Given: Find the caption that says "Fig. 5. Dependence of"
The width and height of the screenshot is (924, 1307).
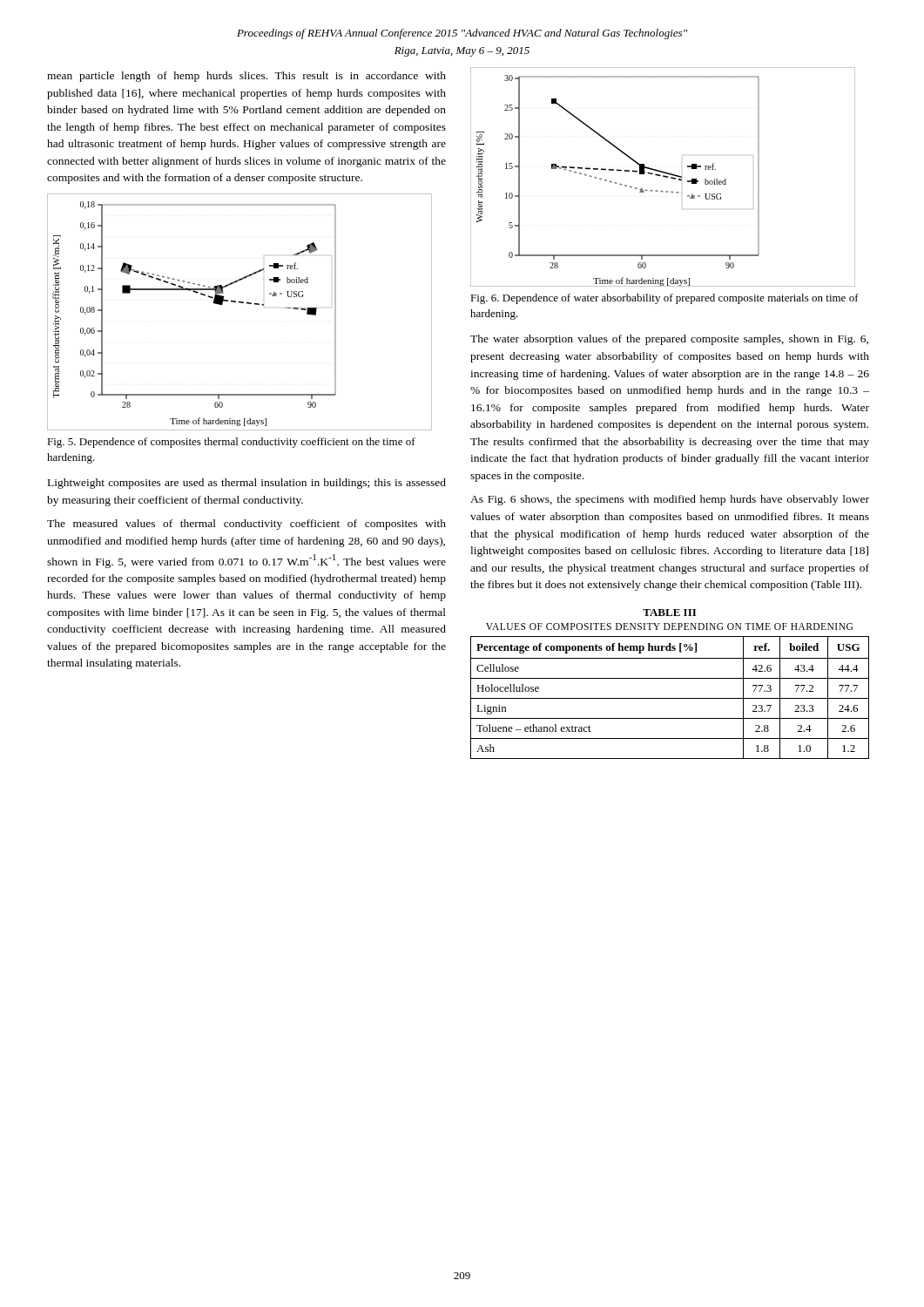Looking at the screenshot, I should (231, 449).
